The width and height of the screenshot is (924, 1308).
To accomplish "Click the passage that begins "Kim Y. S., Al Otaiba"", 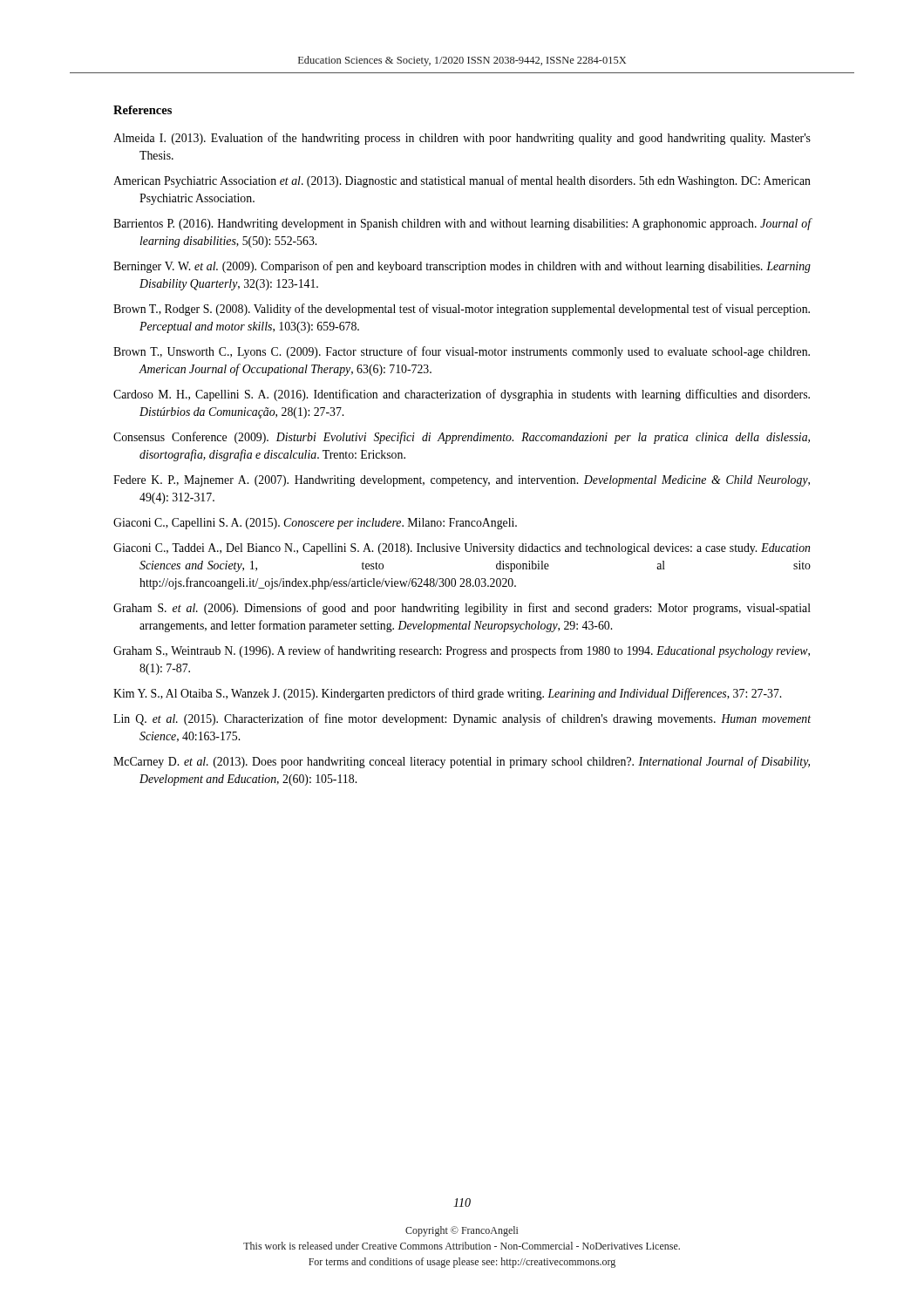I will click(448, 694).
